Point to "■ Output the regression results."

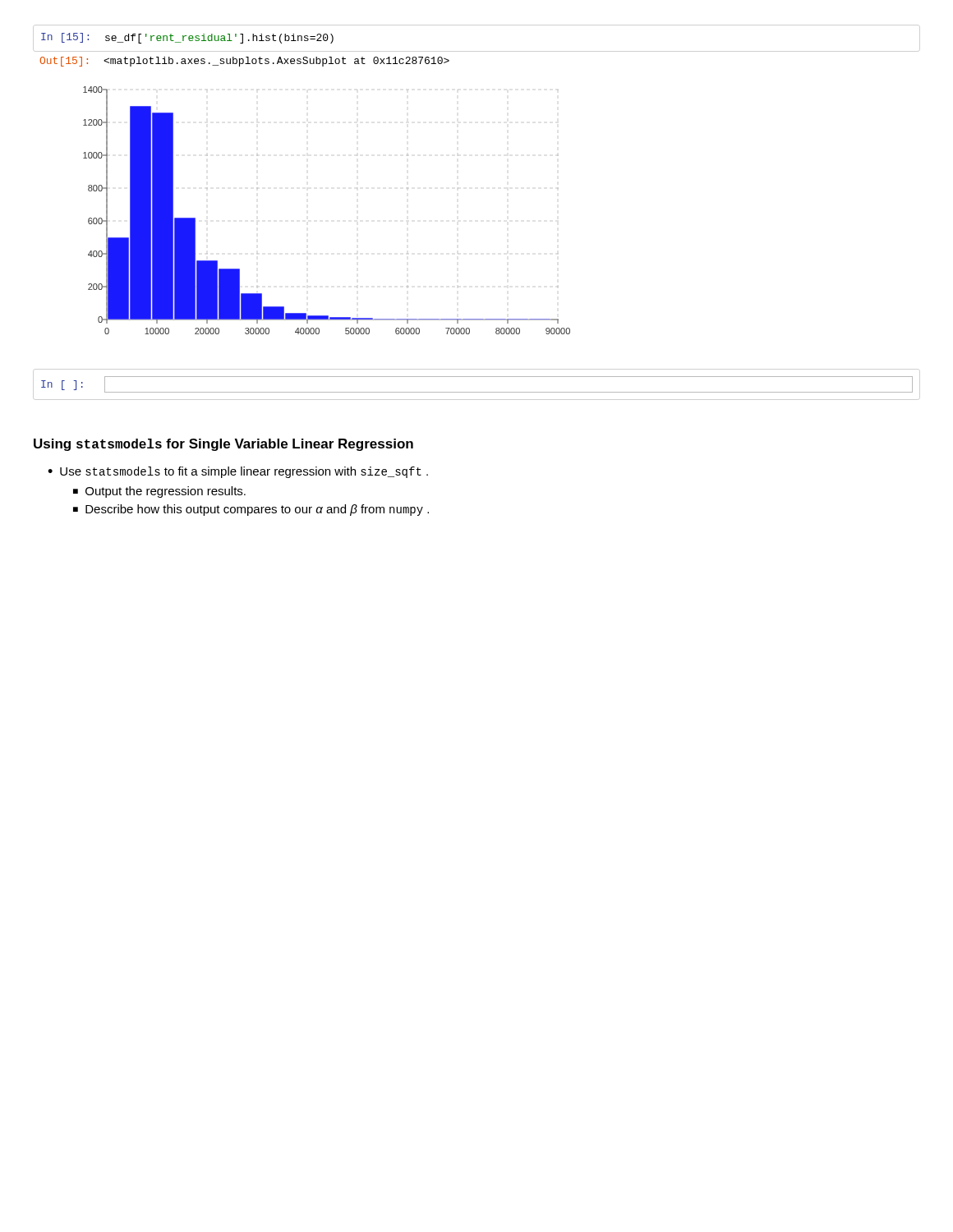click(x=159, y=491)
